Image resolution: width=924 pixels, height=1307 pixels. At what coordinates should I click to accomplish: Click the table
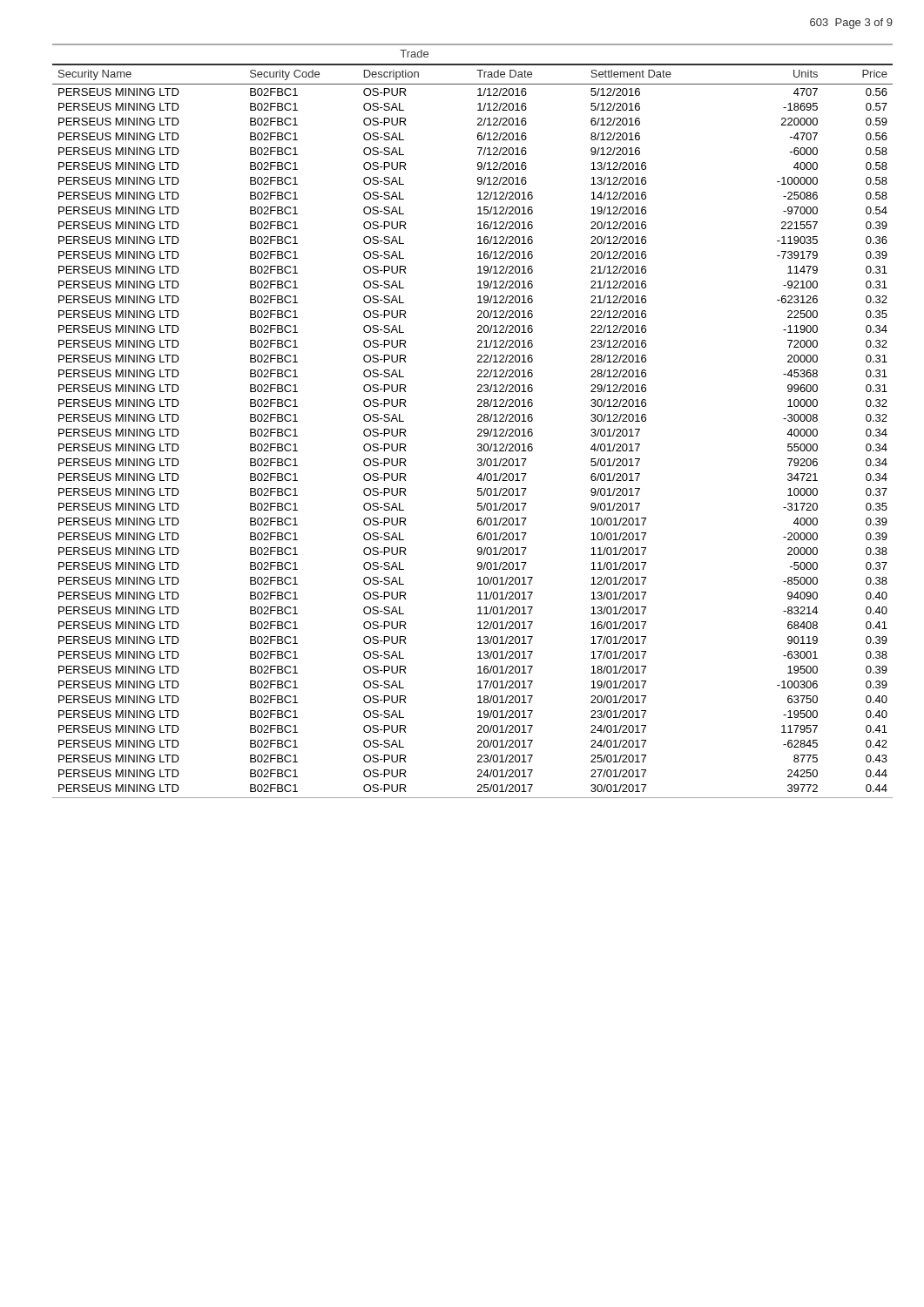coord(472,421)
